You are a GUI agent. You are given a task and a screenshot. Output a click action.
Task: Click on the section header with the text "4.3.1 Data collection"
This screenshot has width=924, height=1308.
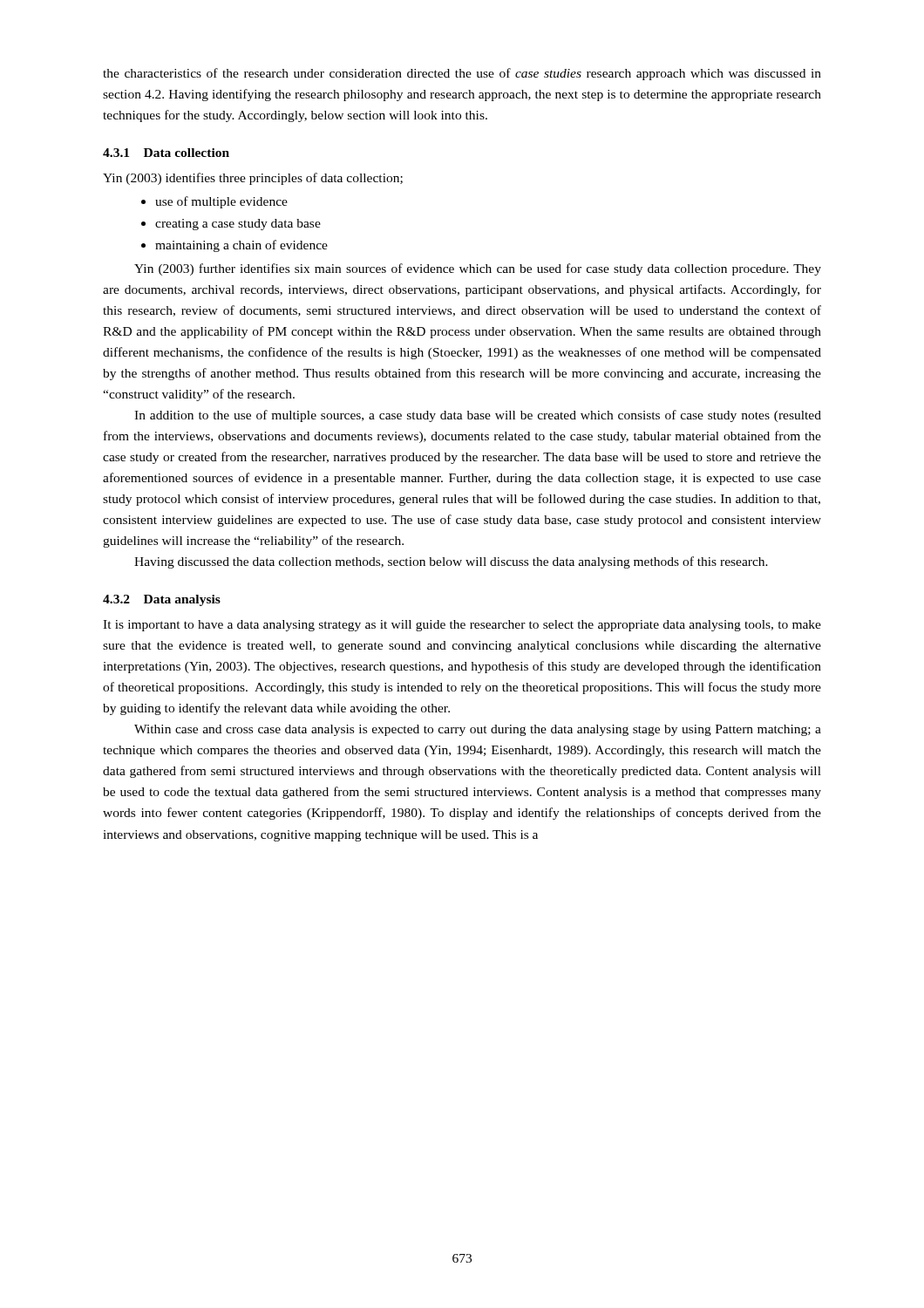(x=166, y=152)
